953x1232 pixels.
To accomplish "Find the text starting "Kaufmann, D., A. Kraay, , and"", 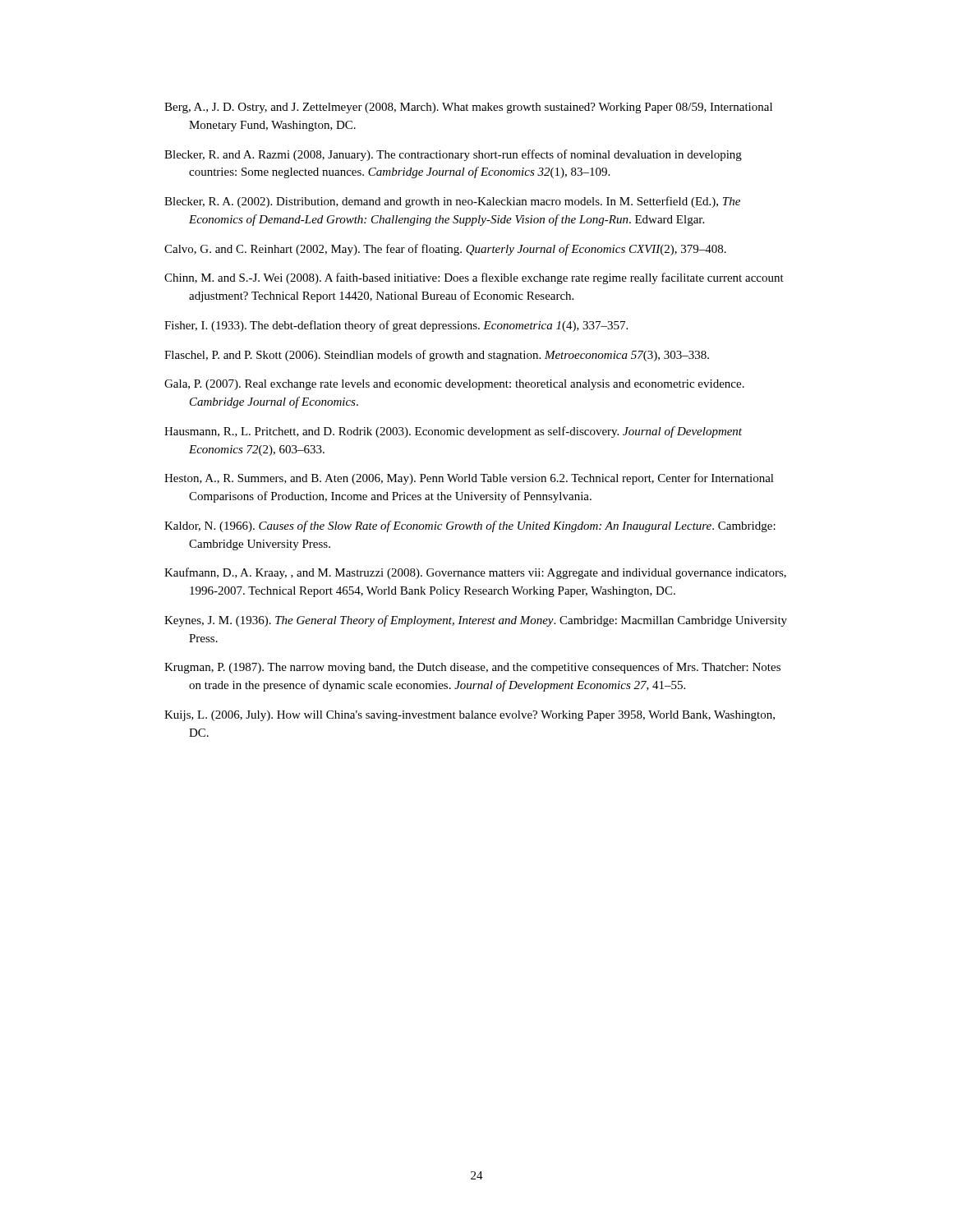I will point(475,582).
